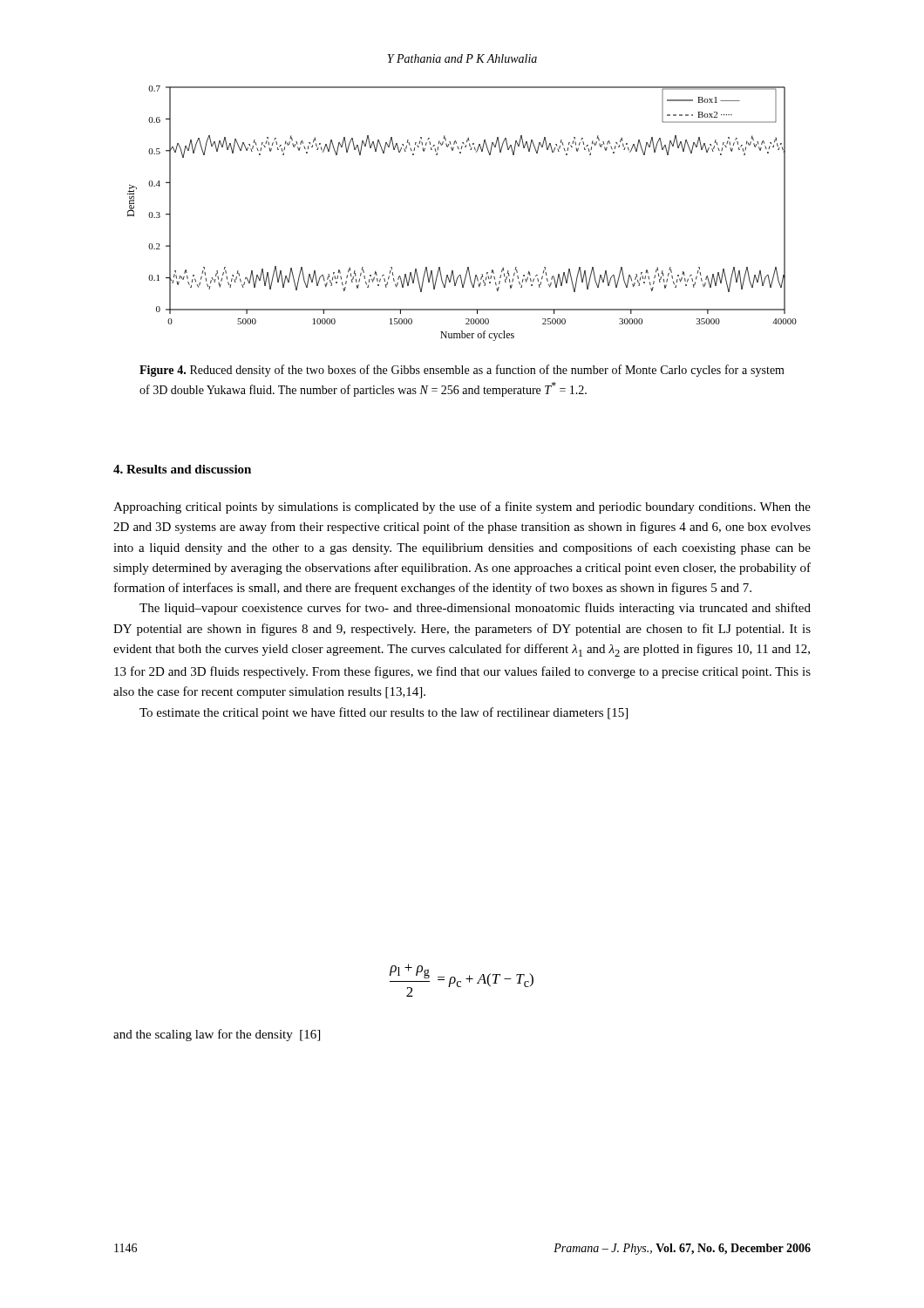Locate the formula that reads "ρl + ρg 2 = ρc + A(T"
This screenshot has height=1308, width=924.
(462, 980)
